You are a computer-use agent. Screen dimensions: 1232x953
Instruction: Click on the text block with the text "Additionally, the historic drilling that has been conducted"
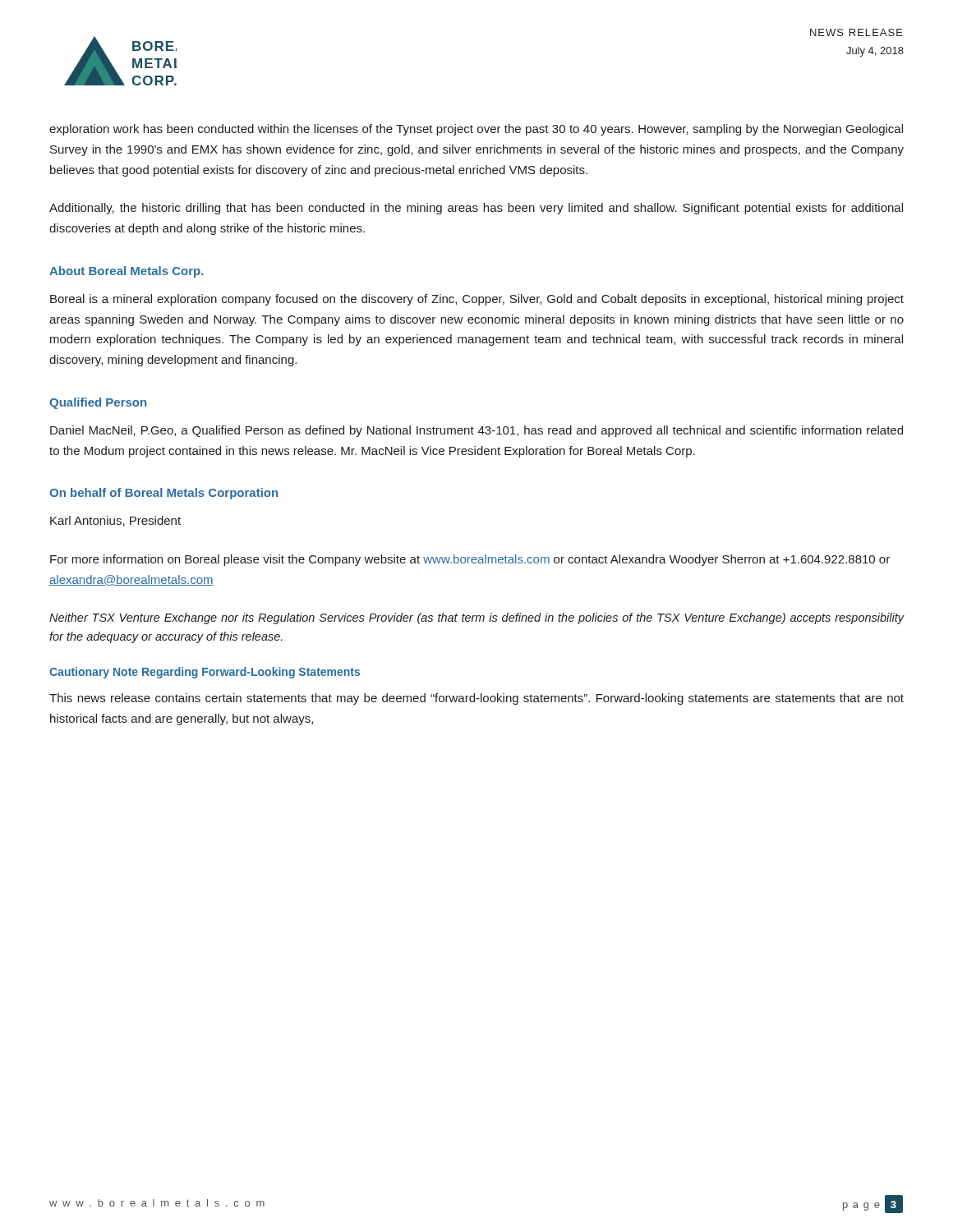476,218
